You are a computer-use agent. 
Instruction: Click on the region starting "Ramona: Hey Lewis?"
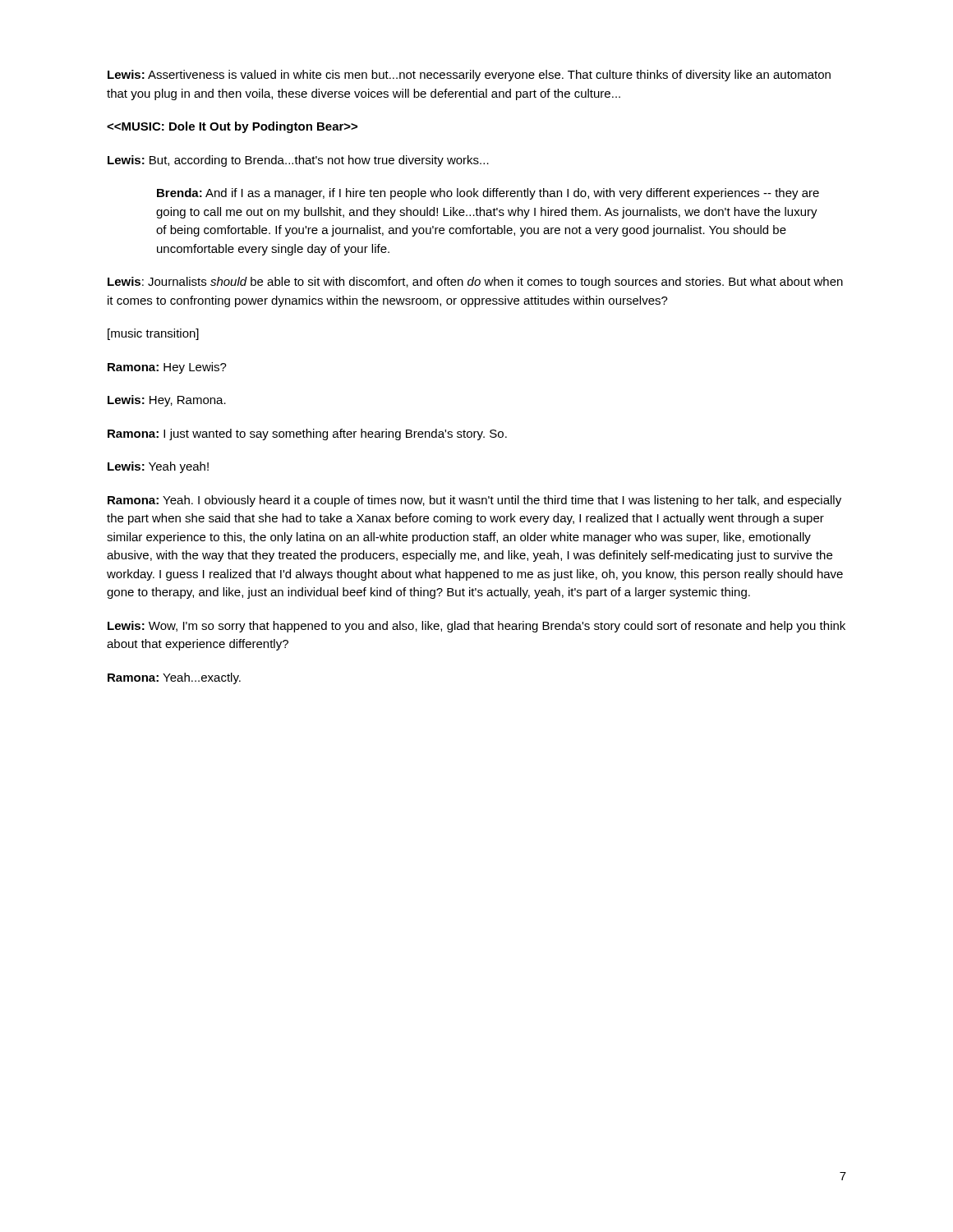pyautogui.click(x=167, y=366)
